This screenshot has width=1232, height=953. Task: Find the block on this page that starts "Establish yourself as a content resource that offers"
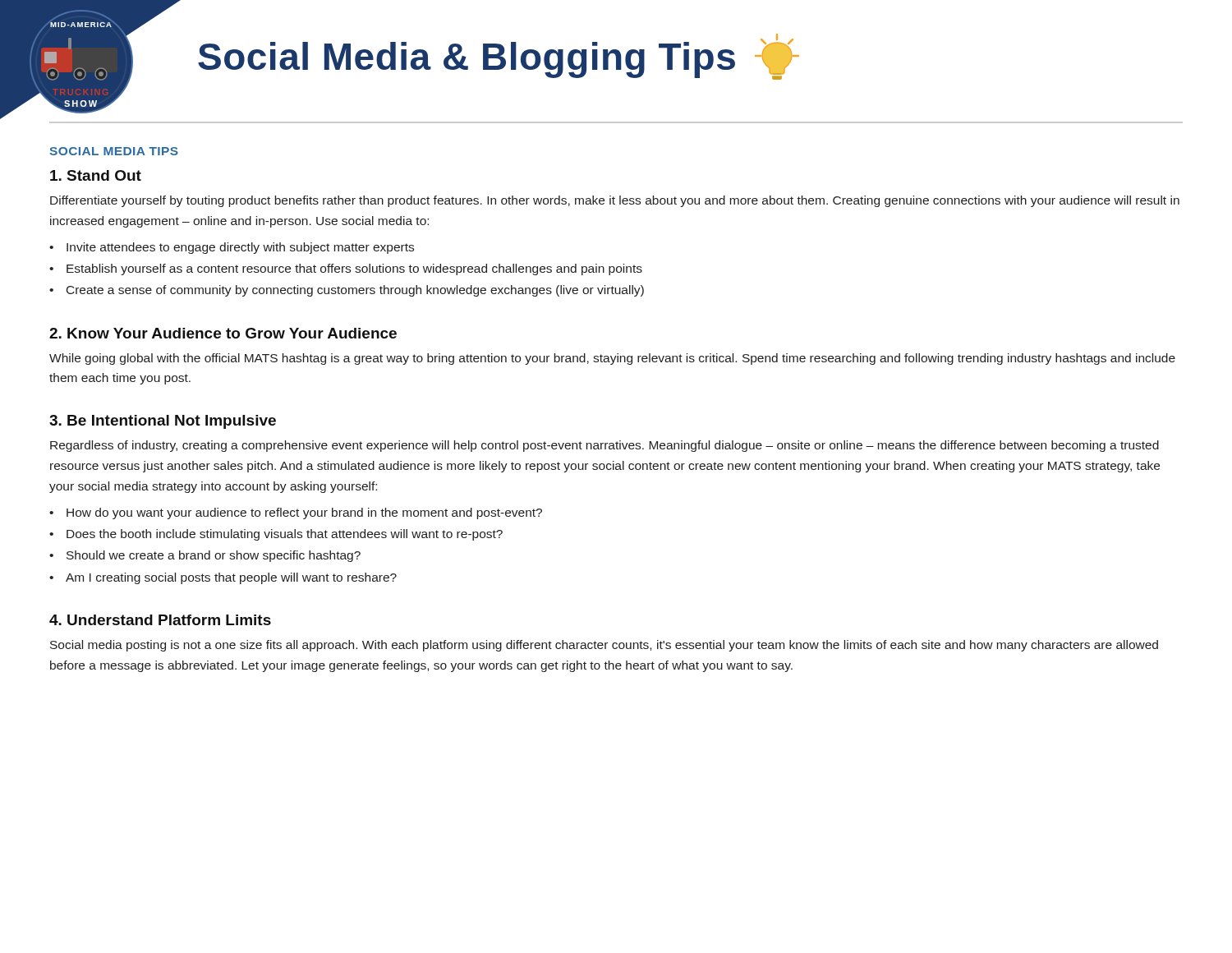pos(354,268)
